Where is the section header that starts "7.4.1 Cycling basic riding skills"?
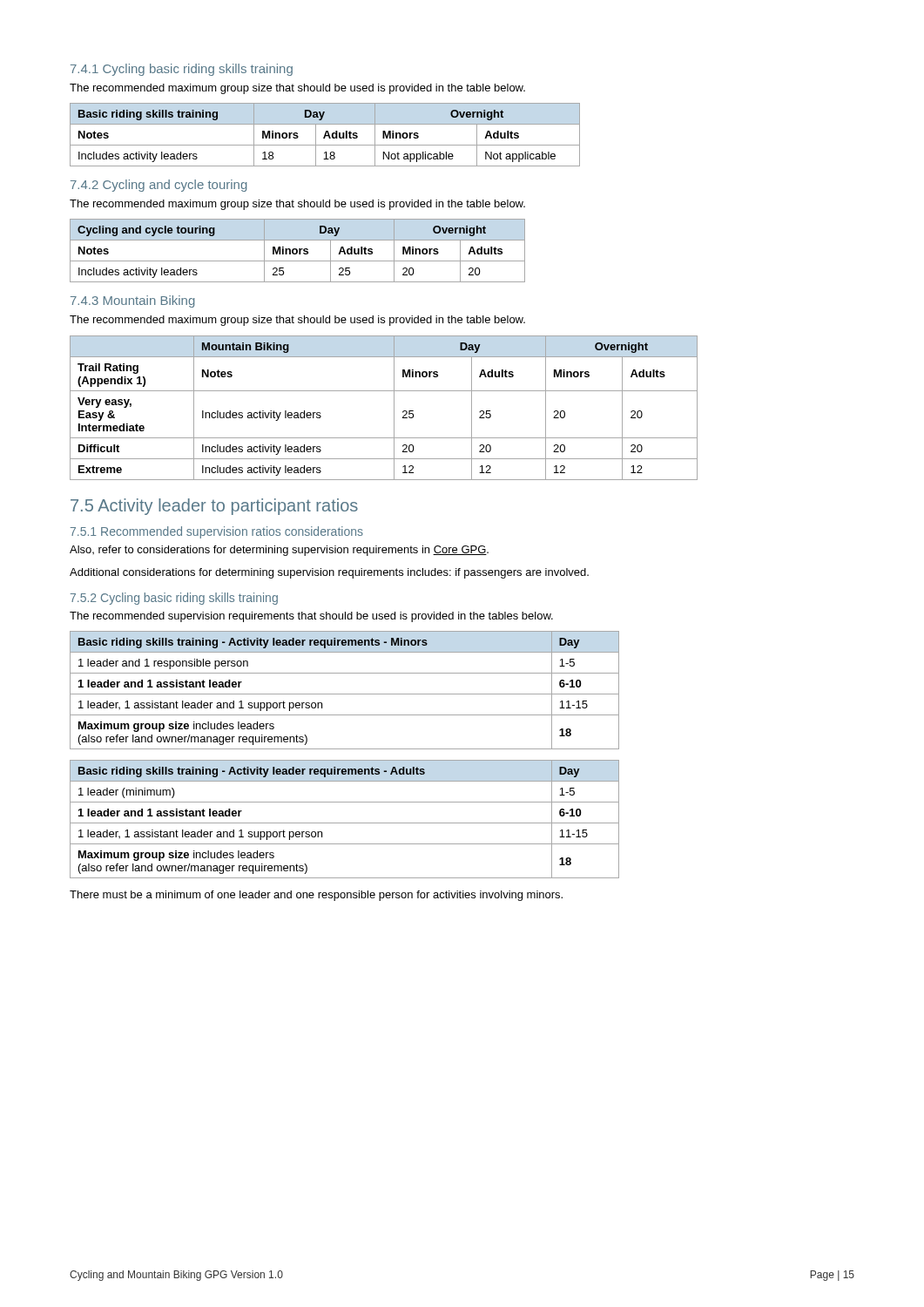This screenshot has width=924, height=1307. (x=182, y=70)
